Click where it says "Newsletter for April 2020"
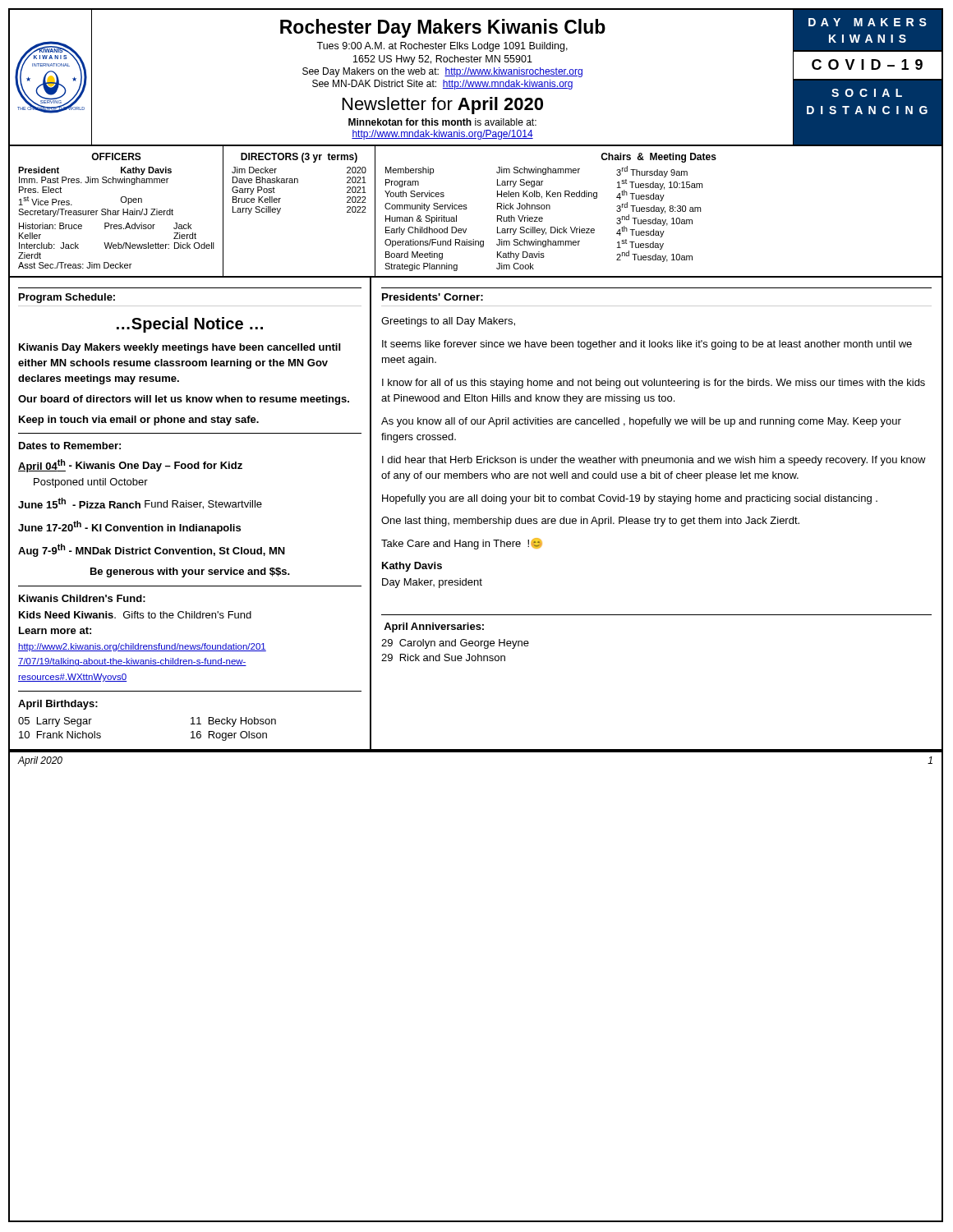Screen dimensions: 1232x953 pos(442,104)
